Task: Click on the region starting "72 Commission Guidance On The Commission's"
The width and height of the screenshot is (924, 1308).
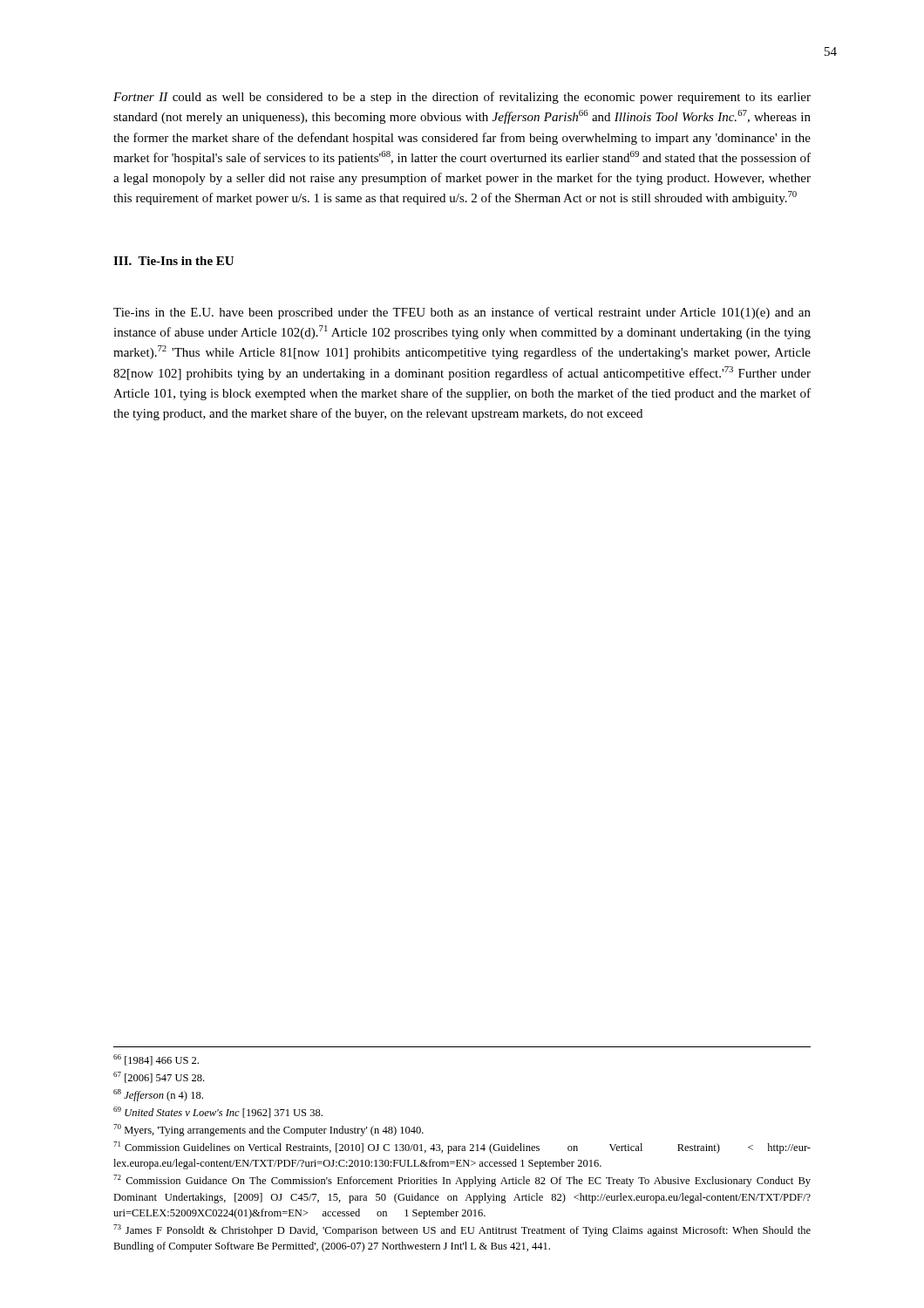Action: (462, 1196)
